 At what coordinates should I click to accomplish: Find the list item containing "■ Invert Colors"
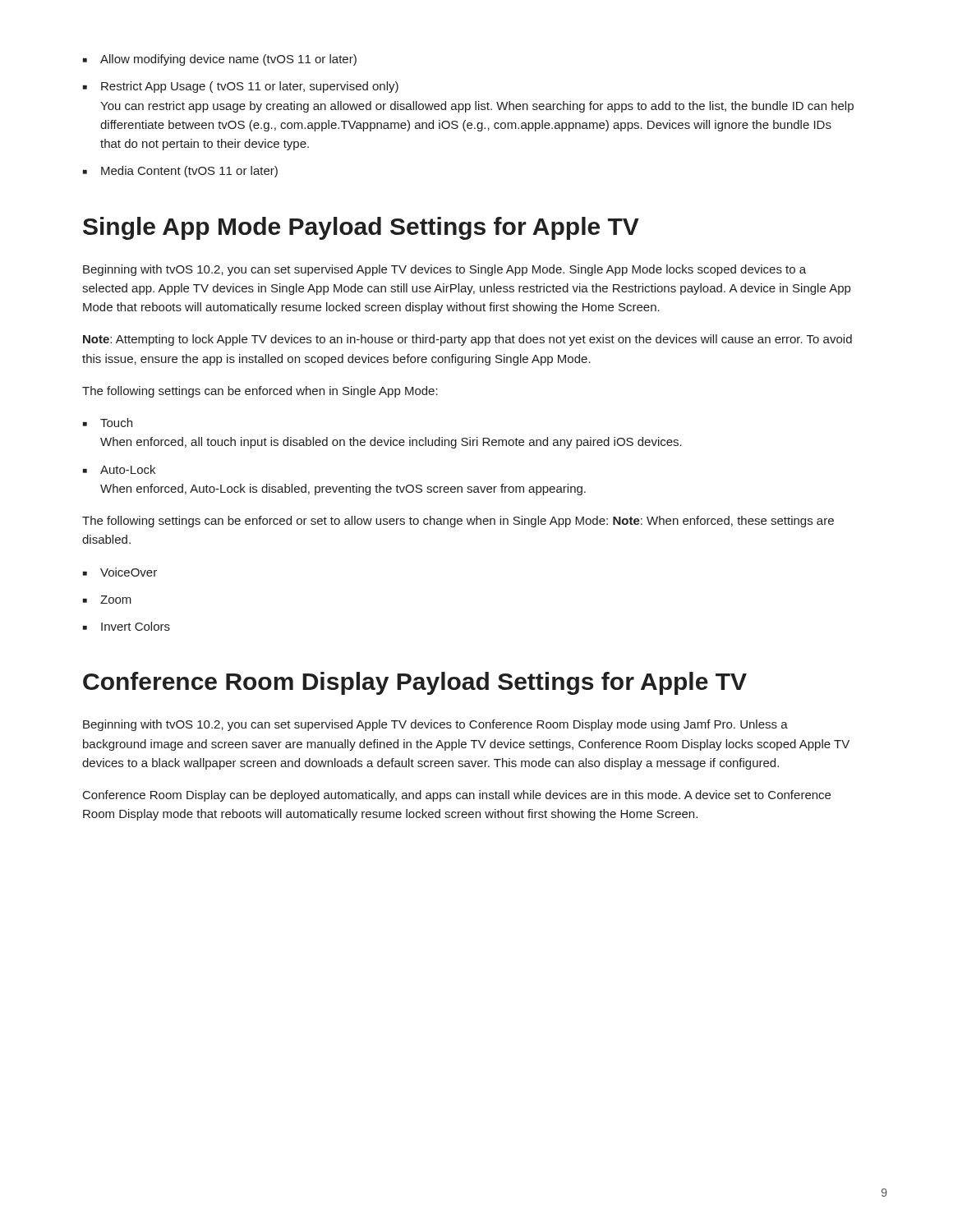coord(127,626)
